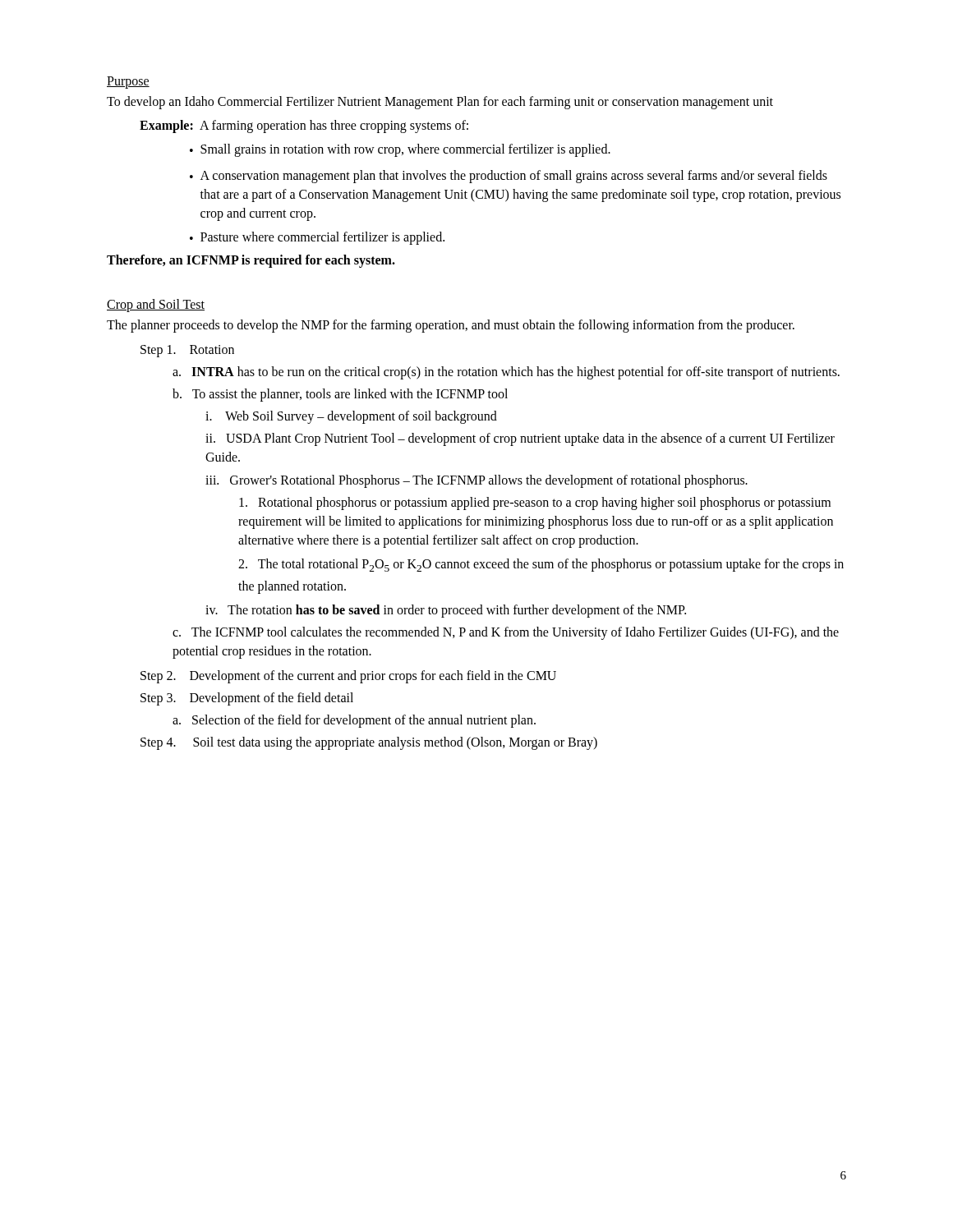Where is the passage that starts "i. Web Soil Survey – development of soil"?
953x1232 pixels.
(351, 416)
